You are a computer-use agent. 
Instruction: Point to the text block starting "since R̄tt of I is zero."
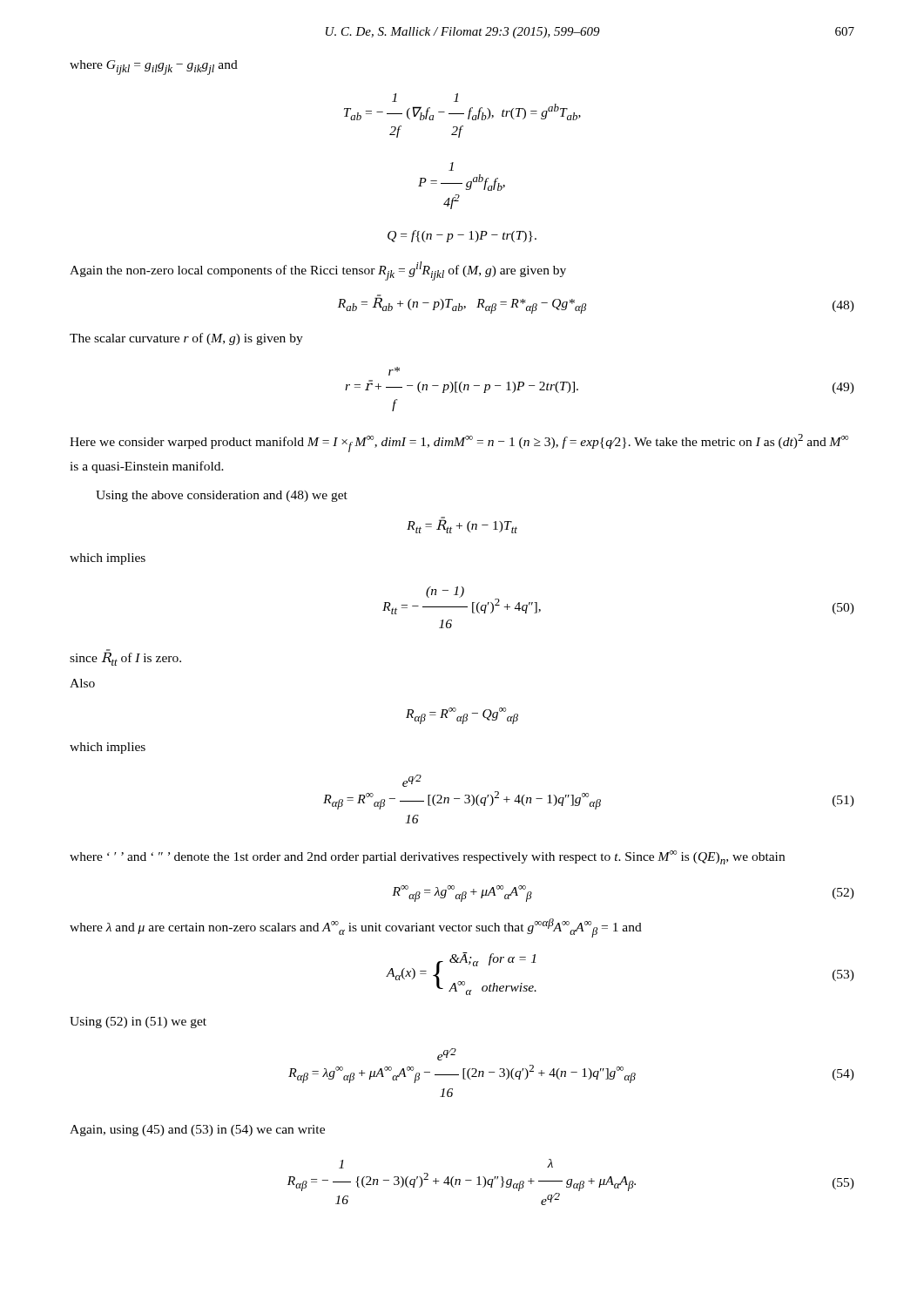coord(126,659)
